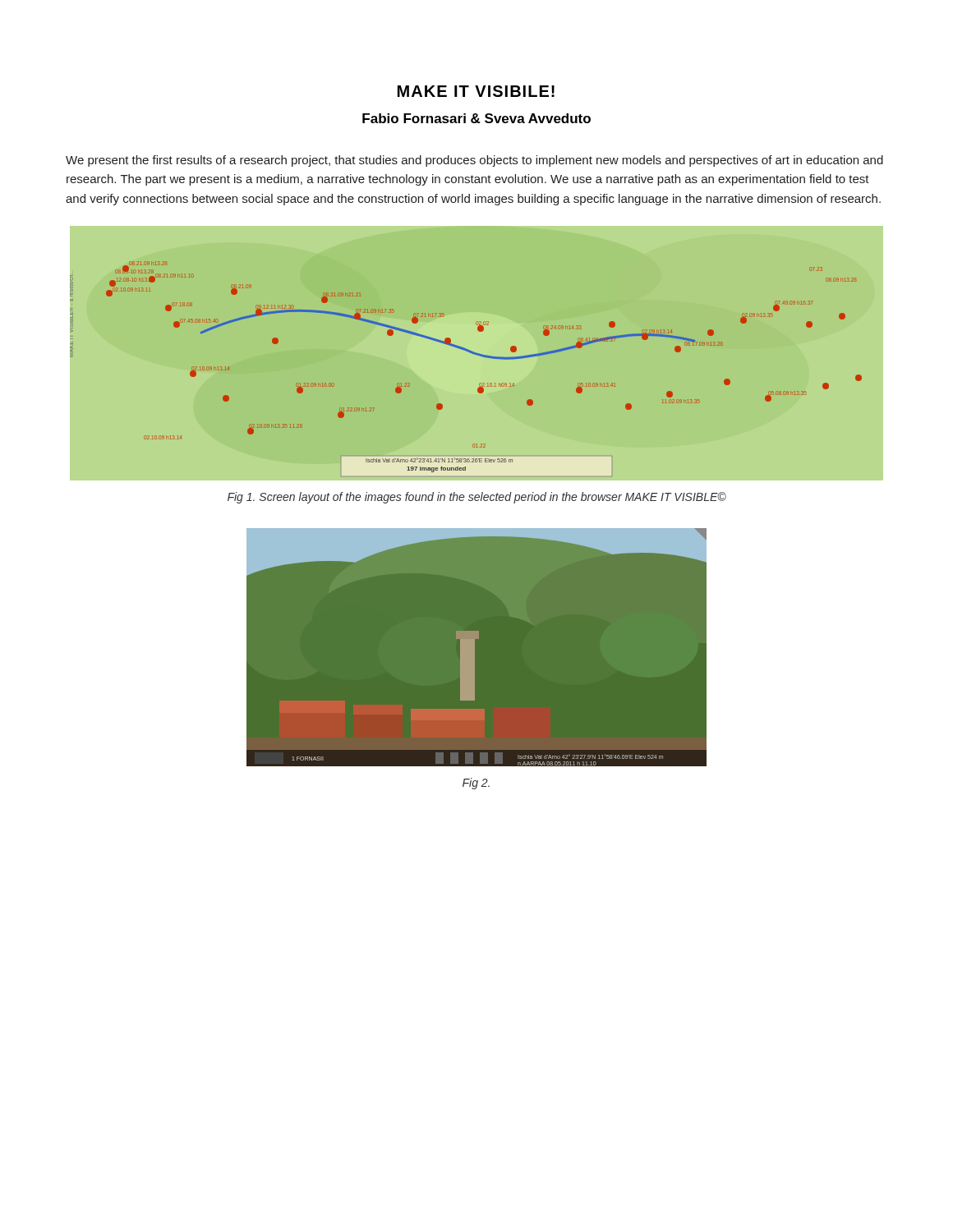The width and height of the screenshot is (953, 1232).
Task: Locate the title
Action: point(476,91)
